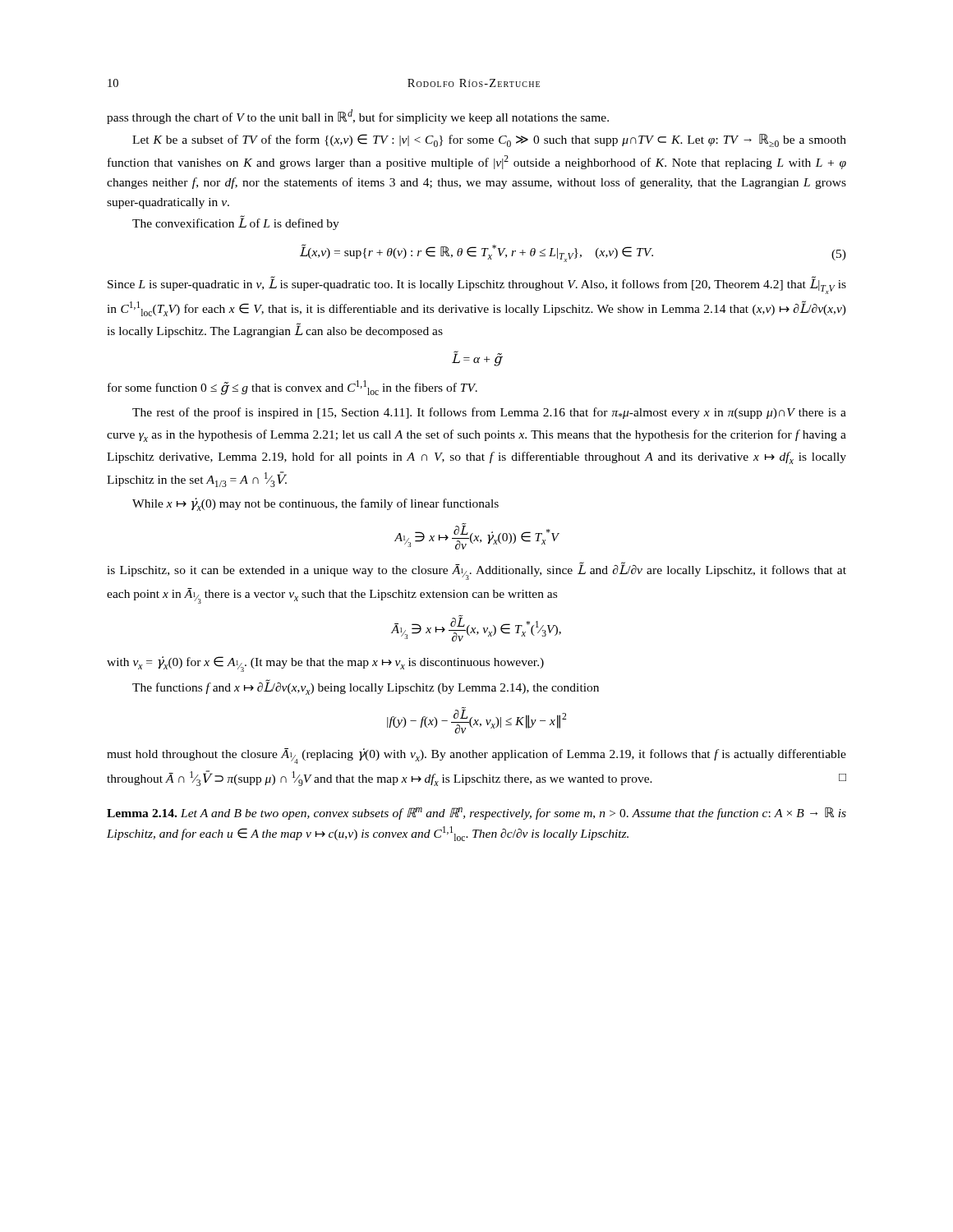Screen dimensions: 1232x953
Task: Locate the text block that reads "for some function 0 ≤ g̃ ≤ g"
Action: coord(476,389)
